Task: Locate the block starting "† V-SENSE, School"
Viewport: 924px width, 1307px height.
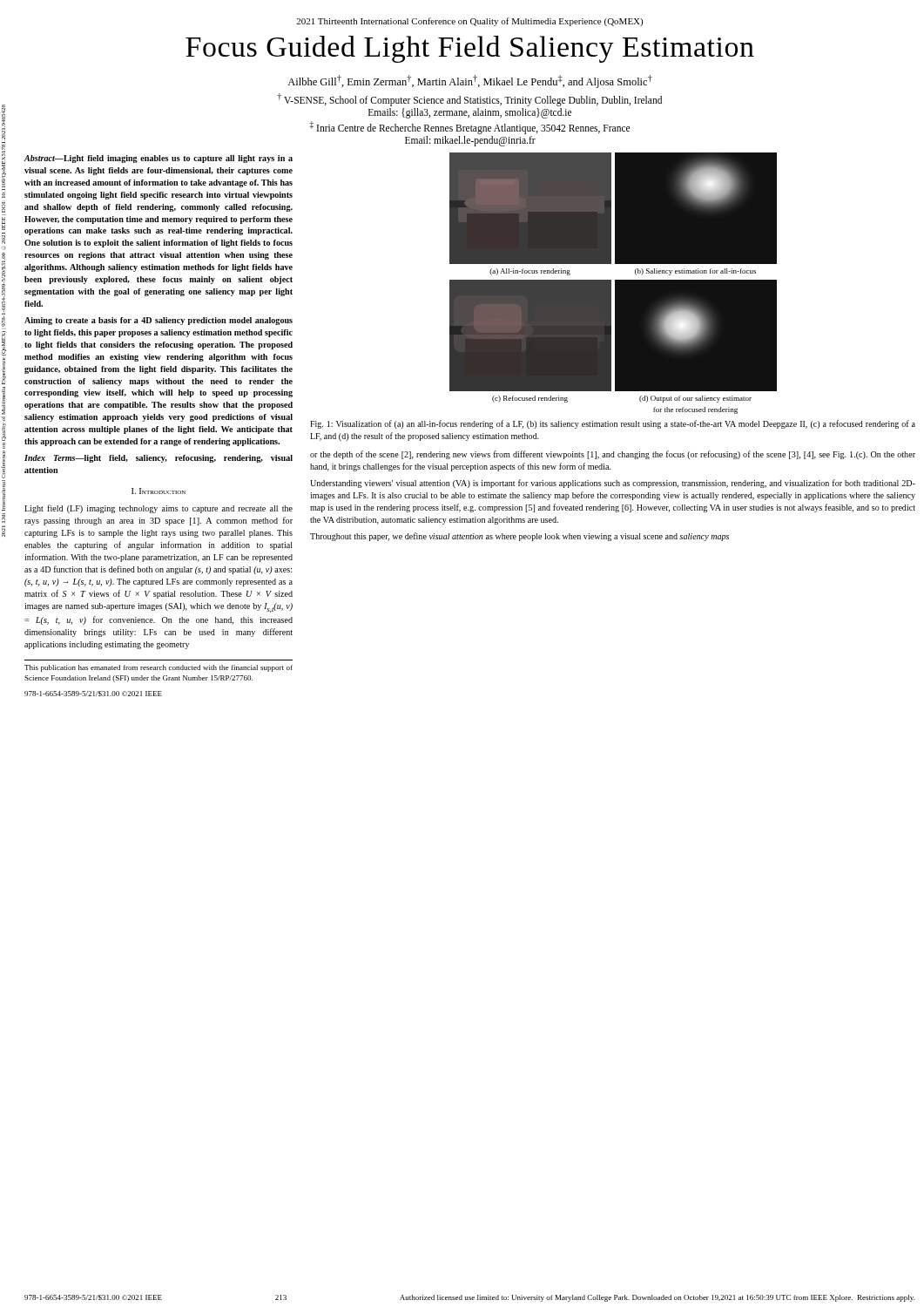Action: (x=470, y=99)
